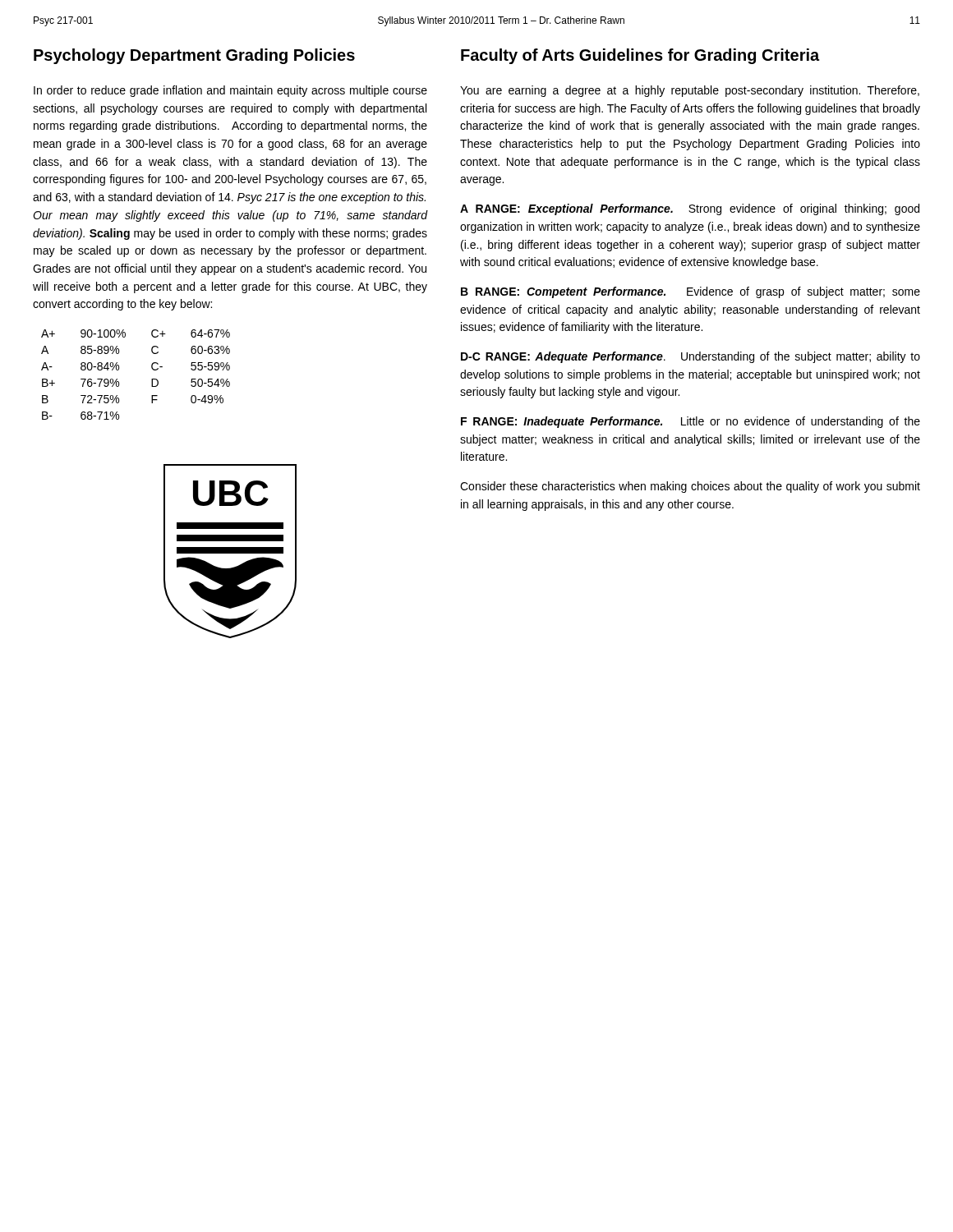Screen dimensions: 1232x953
Task: Find the text block that says "Consider these characteristics when making"
Action: 690,496
